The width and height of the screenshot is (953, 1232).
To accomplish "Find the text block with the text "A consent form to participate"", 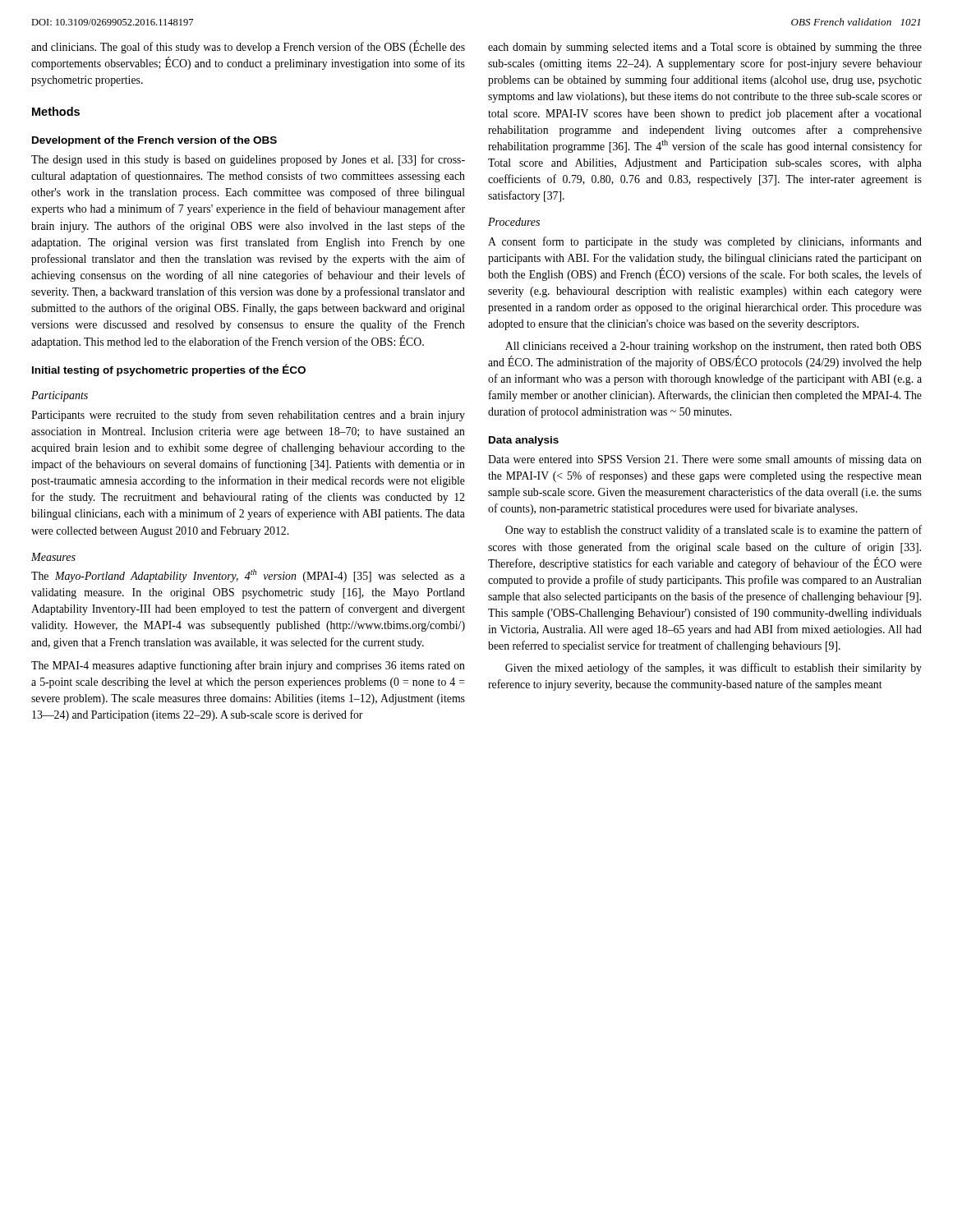I will point(705,327).
